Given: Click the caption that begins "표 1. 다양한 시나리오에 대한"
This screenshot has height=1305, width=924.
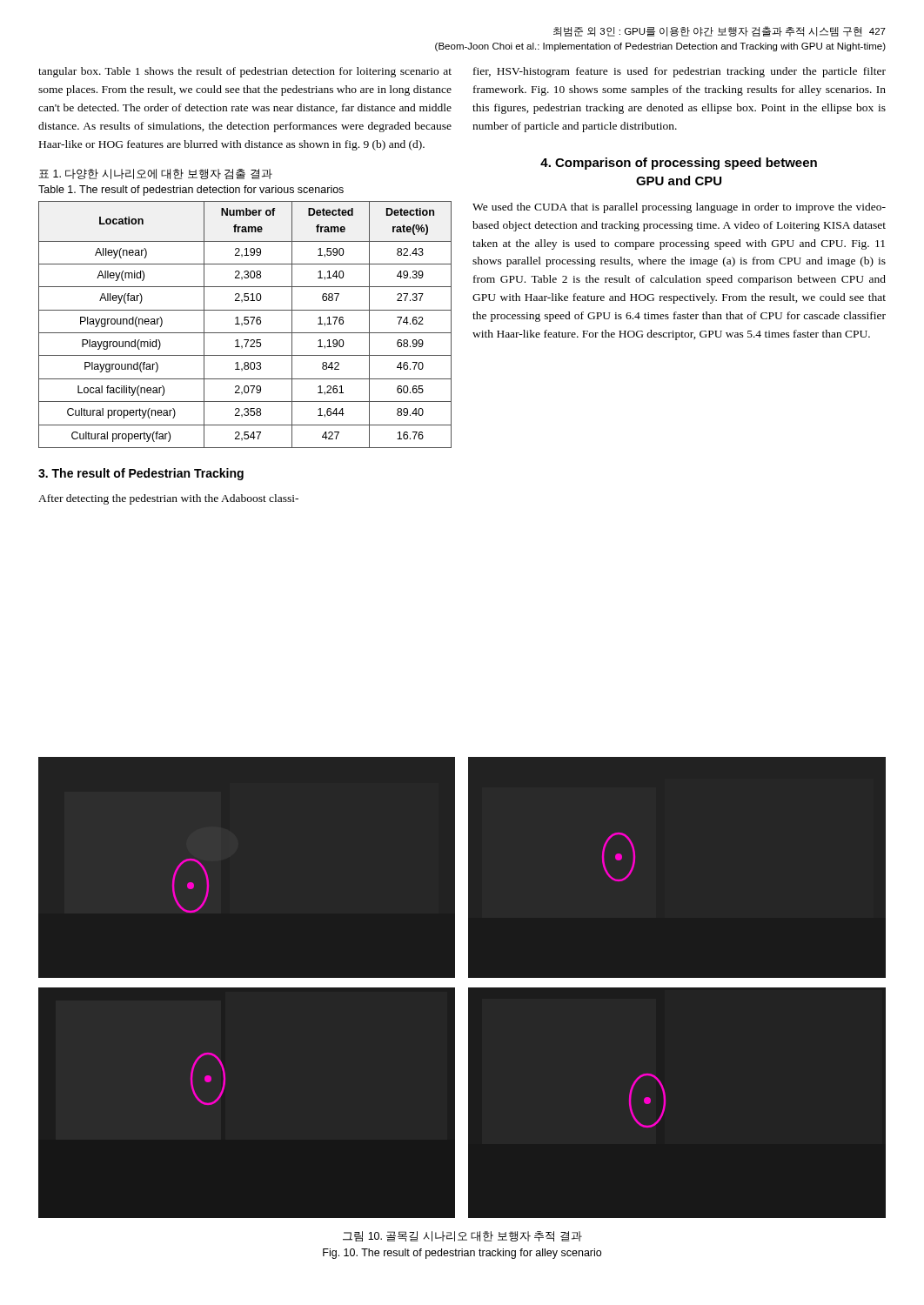Looking at the screenshot, I should coord(191,182).
